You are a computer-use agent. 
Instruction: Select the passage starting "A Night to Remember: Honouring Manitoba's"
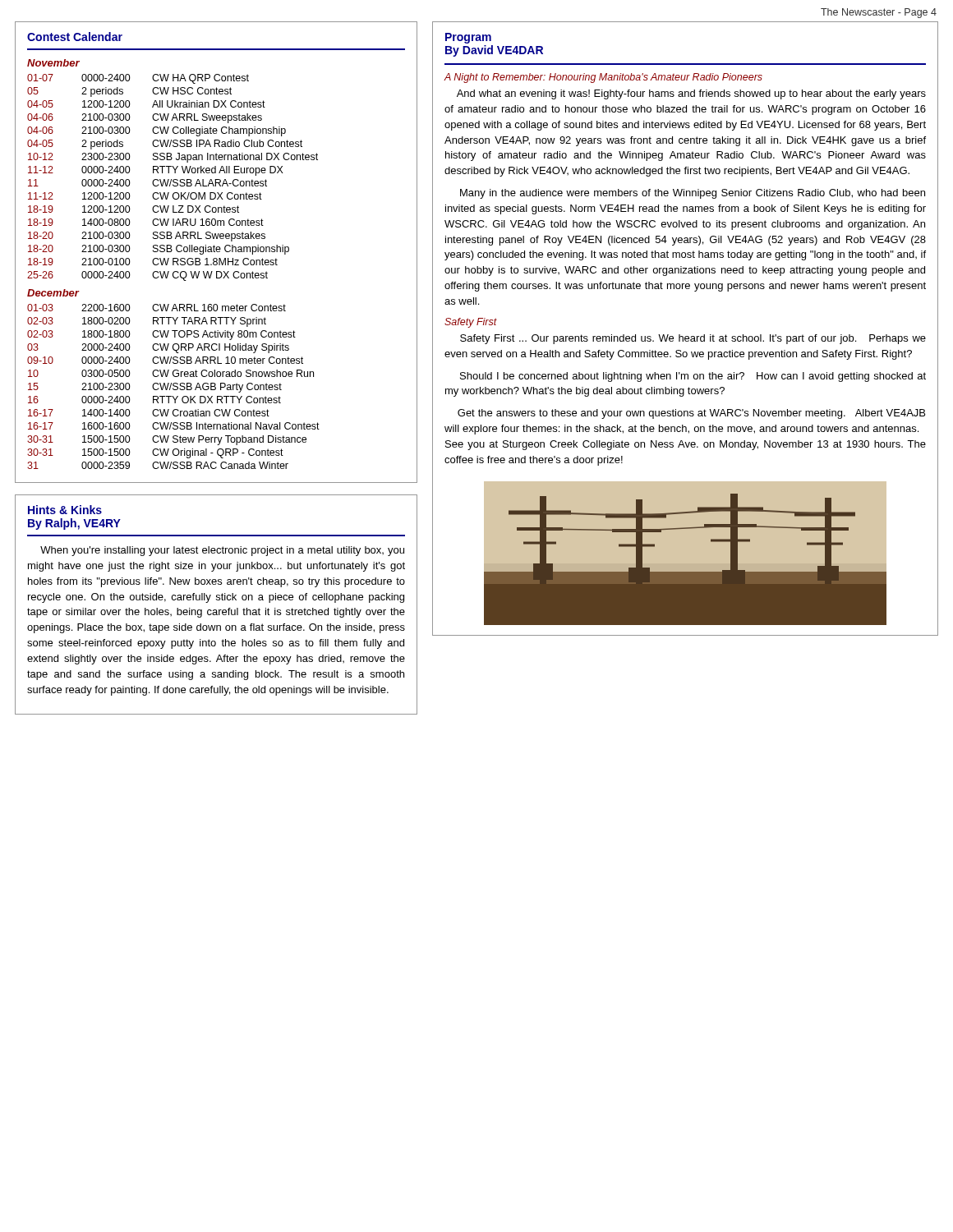point(603,77)
